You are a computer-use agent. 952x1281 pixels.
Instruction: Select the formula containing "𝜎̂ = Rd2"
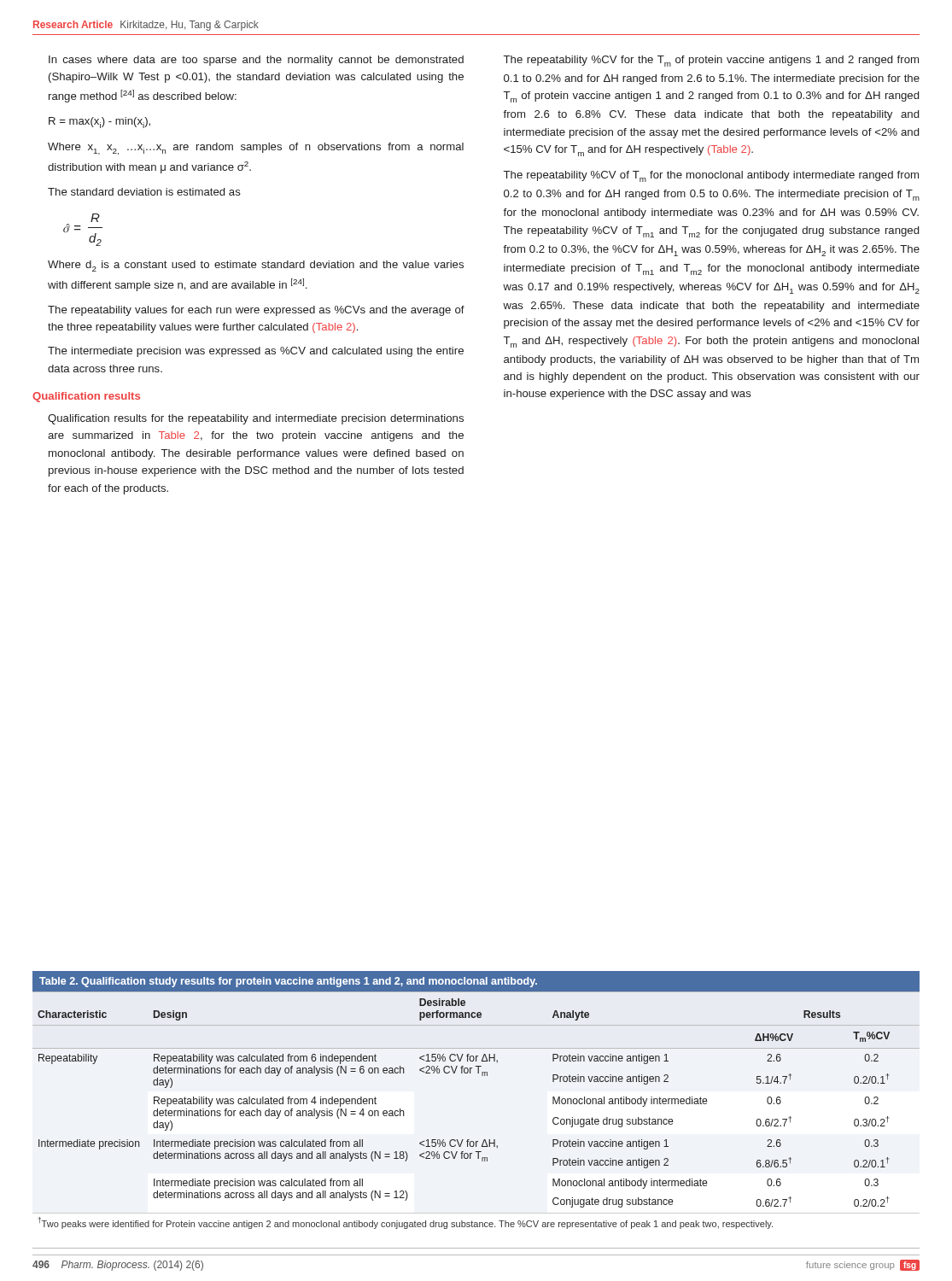[84, 229]
